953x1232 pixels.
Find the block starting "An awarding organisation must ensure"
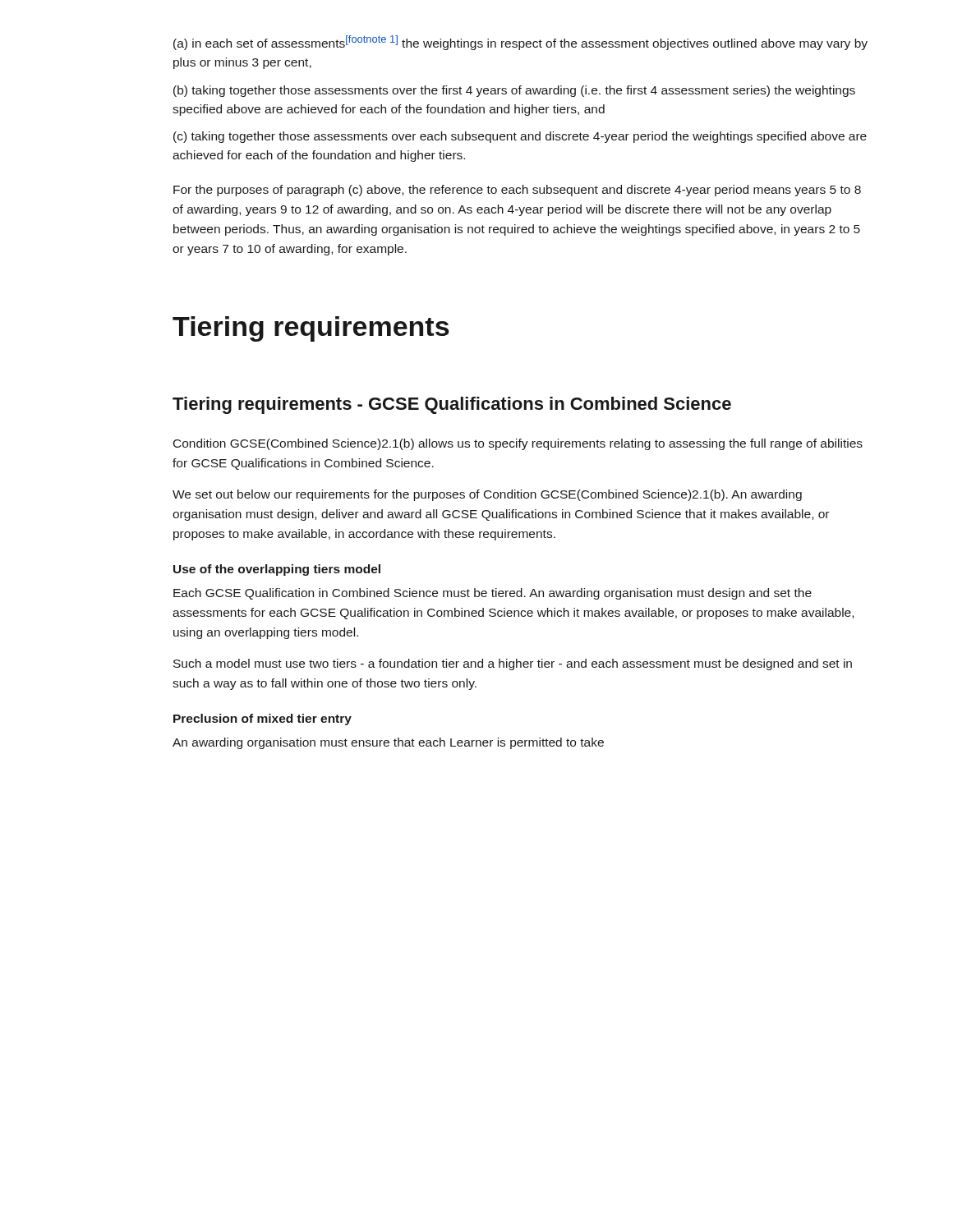(388, 742)
